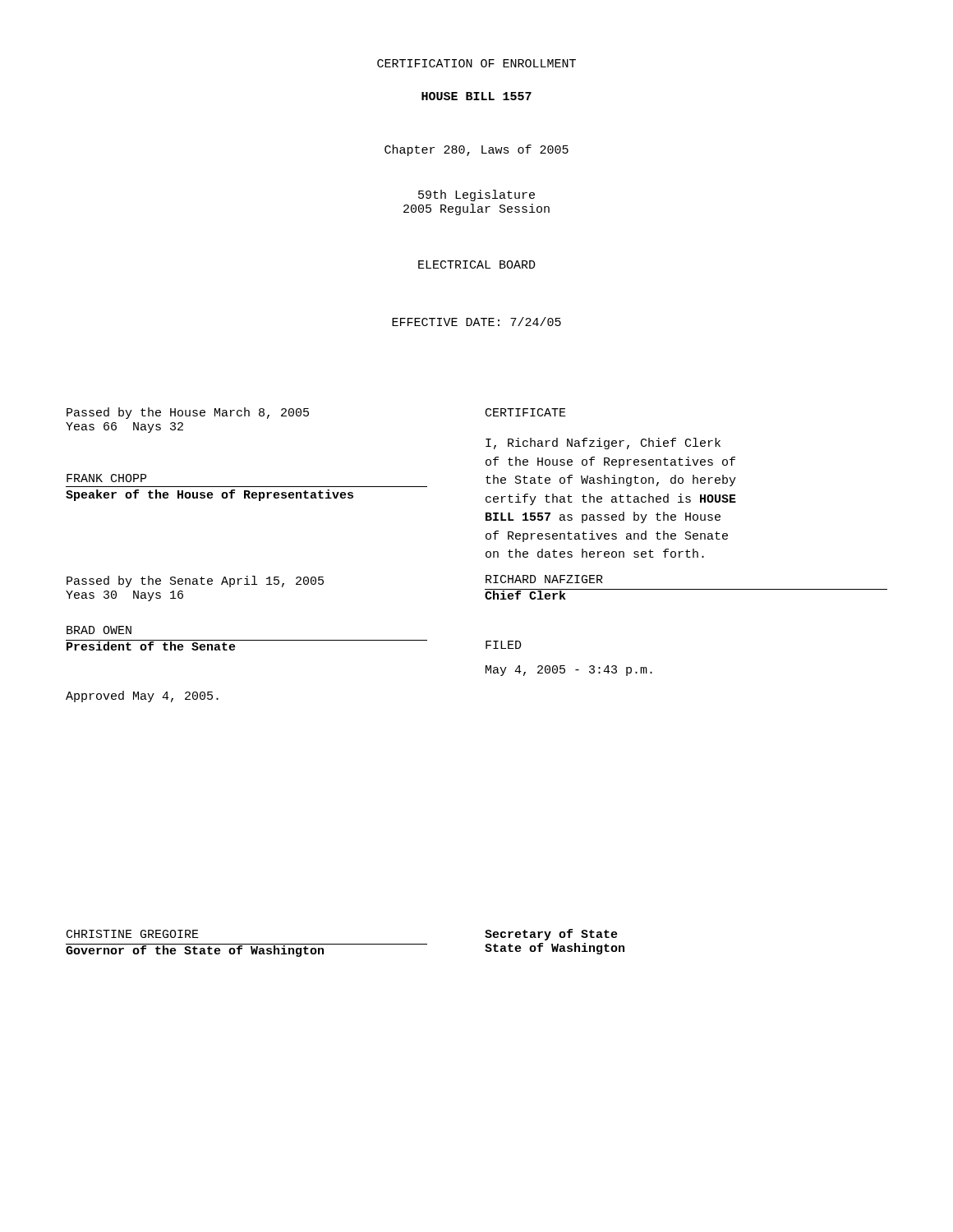Find the text block containing "Passed by the Senate April 15, 2005"
The image size is (953, 1232).
click(x=195, y=589)
